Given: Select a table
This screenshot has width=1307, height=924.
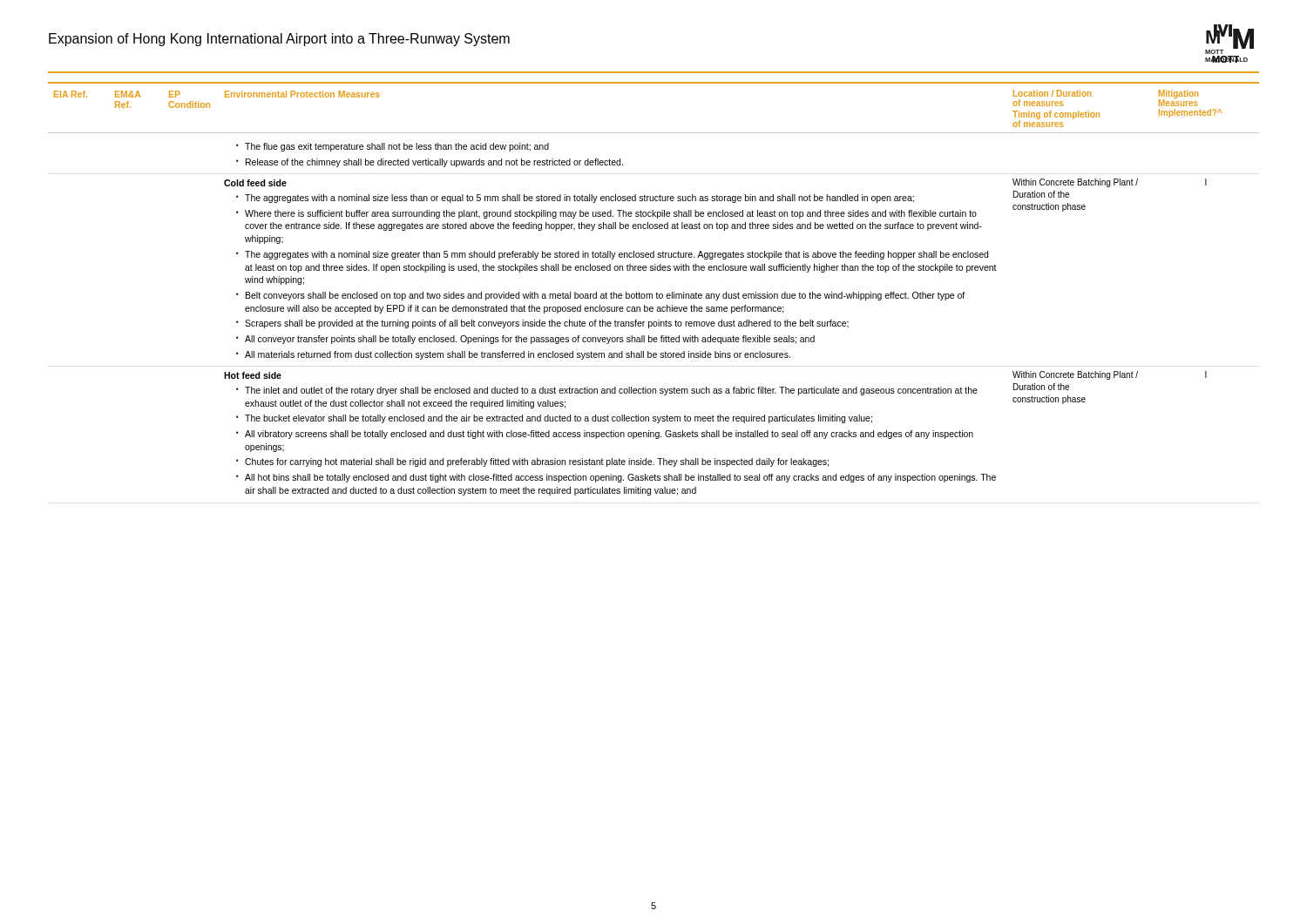Looking at the screenshot, I should (654, 292).
